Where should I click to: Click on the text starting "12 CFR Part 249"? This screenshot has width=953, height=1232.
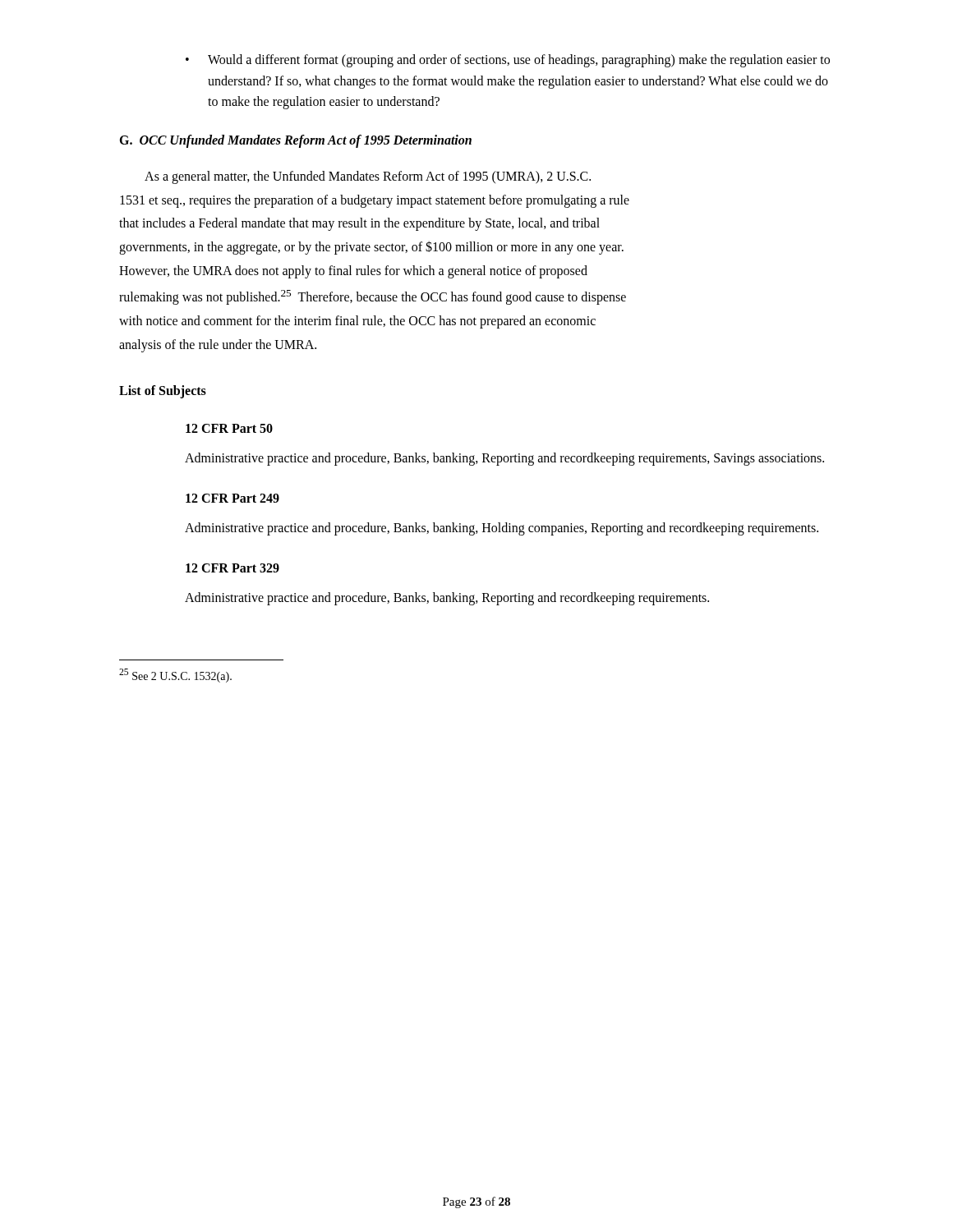coord(232,498)
